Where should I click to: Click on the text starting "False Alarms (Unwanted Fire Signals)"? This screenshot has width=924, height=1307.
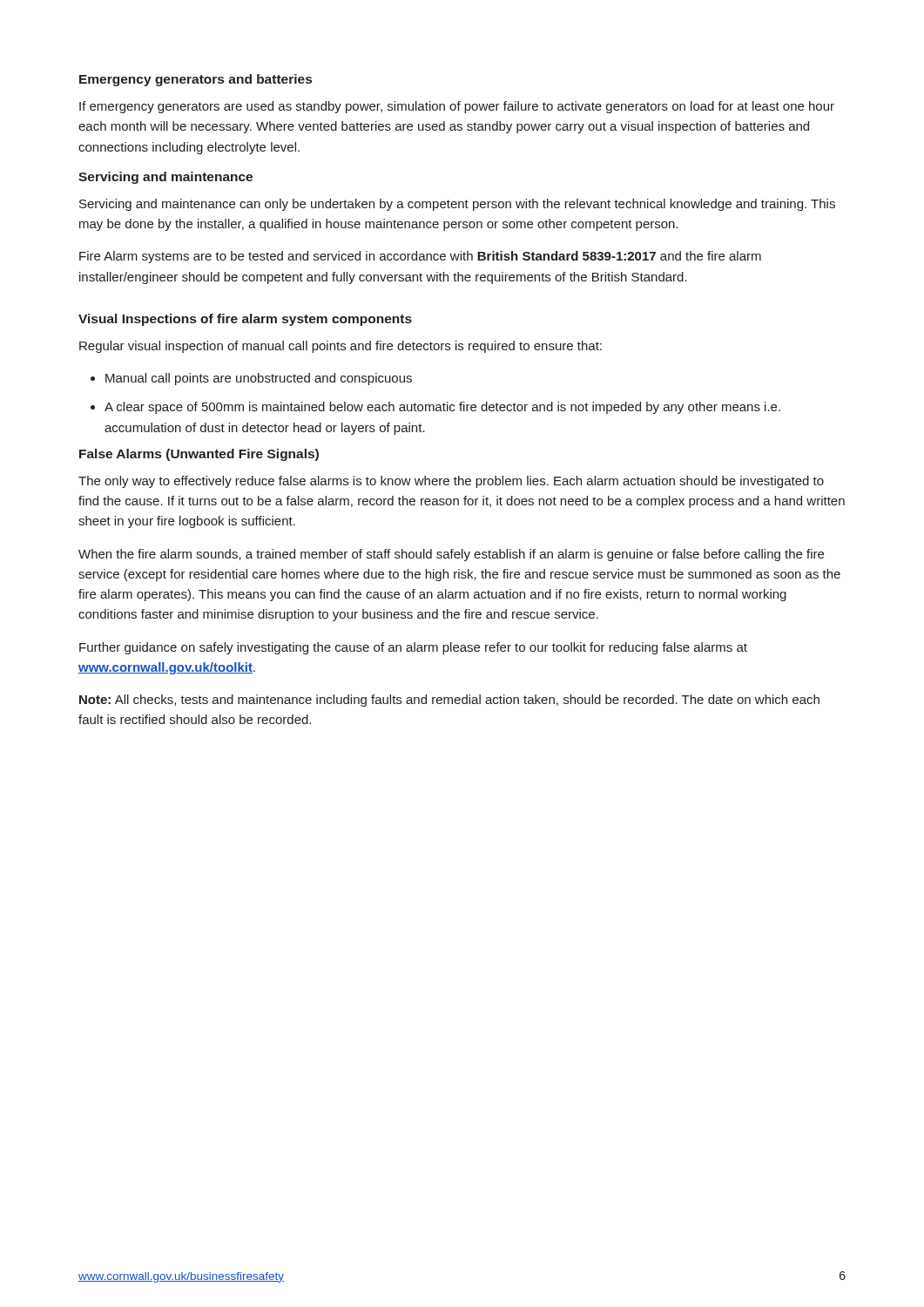(199, 453)
